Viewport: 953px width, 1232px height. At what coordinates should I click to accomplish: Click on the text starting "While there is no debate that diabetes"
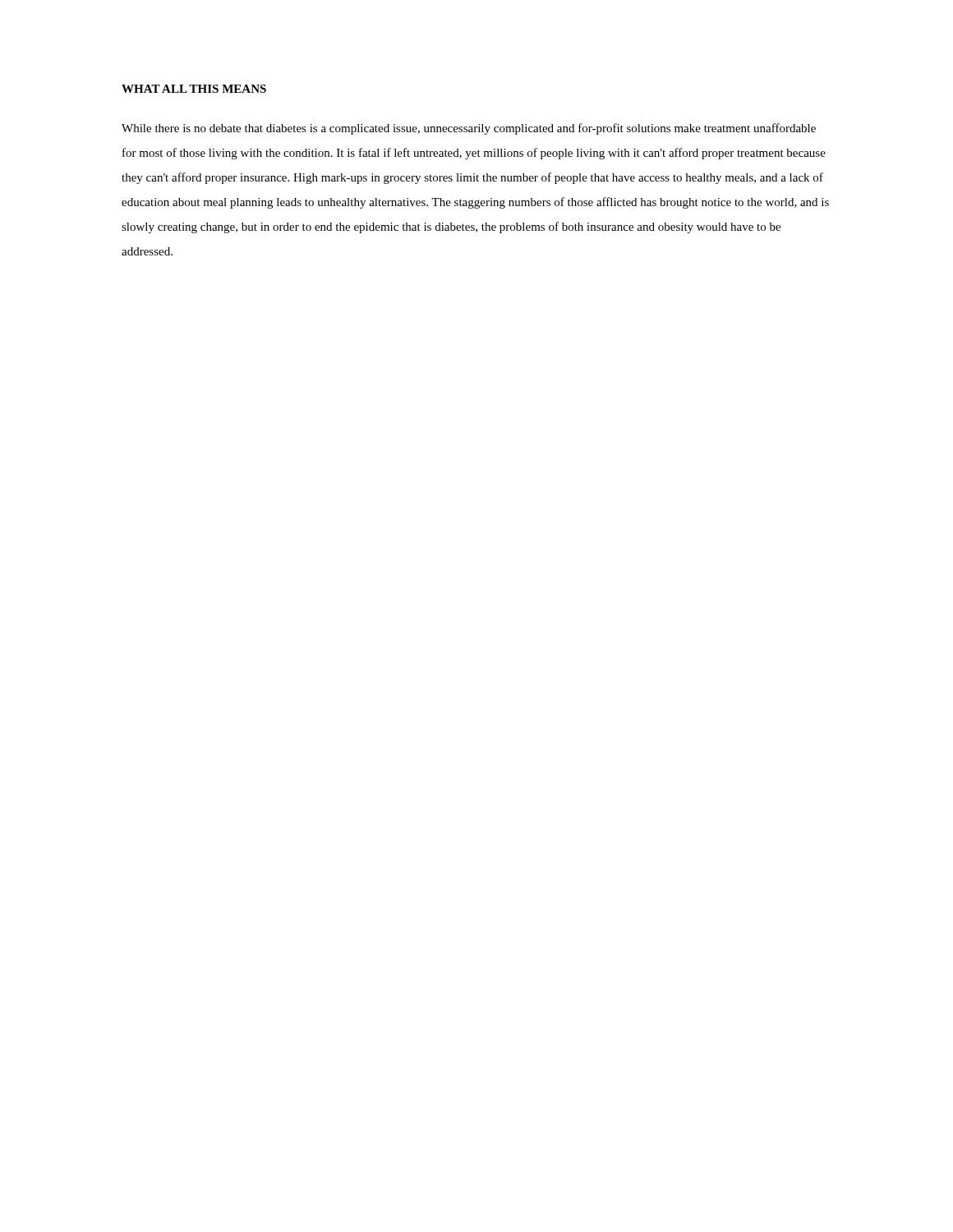pyautogui.click(x=475, y=190)
